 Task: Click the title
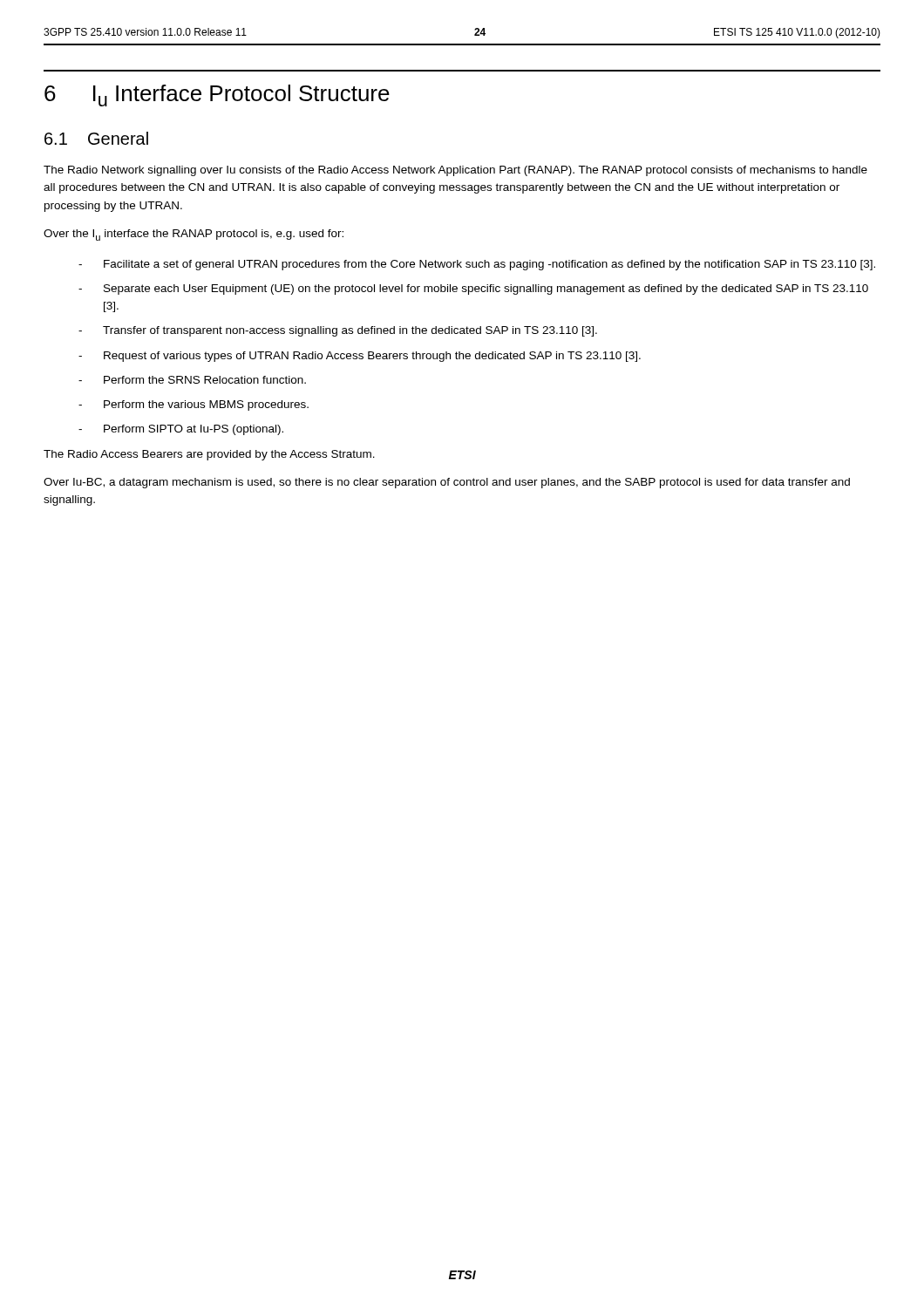point(462,91)
